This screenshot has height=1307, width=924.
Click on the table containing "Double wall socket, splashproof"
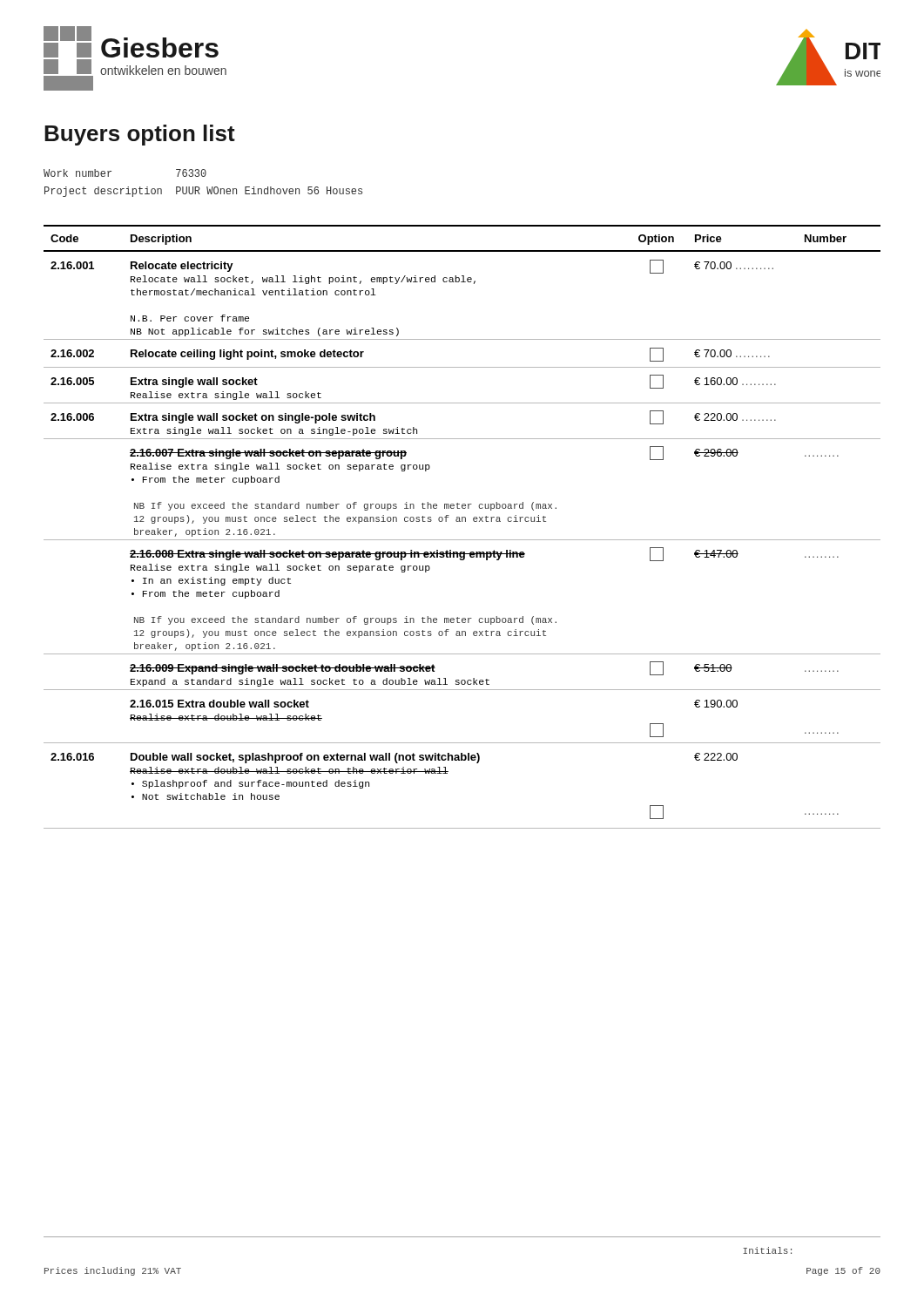coord(462,527)
